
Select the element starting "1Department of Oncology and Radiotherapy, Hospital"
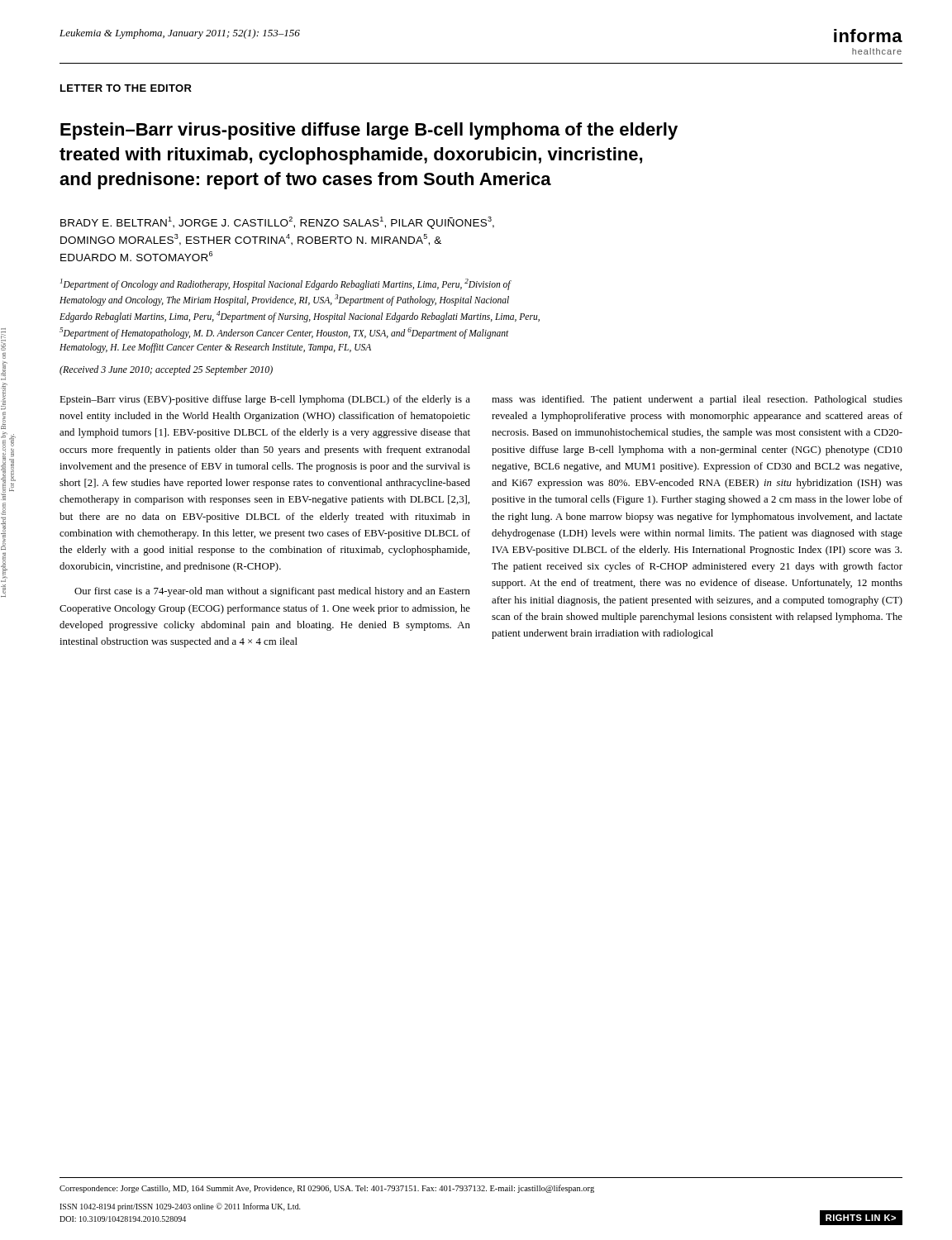coord(300,314)
